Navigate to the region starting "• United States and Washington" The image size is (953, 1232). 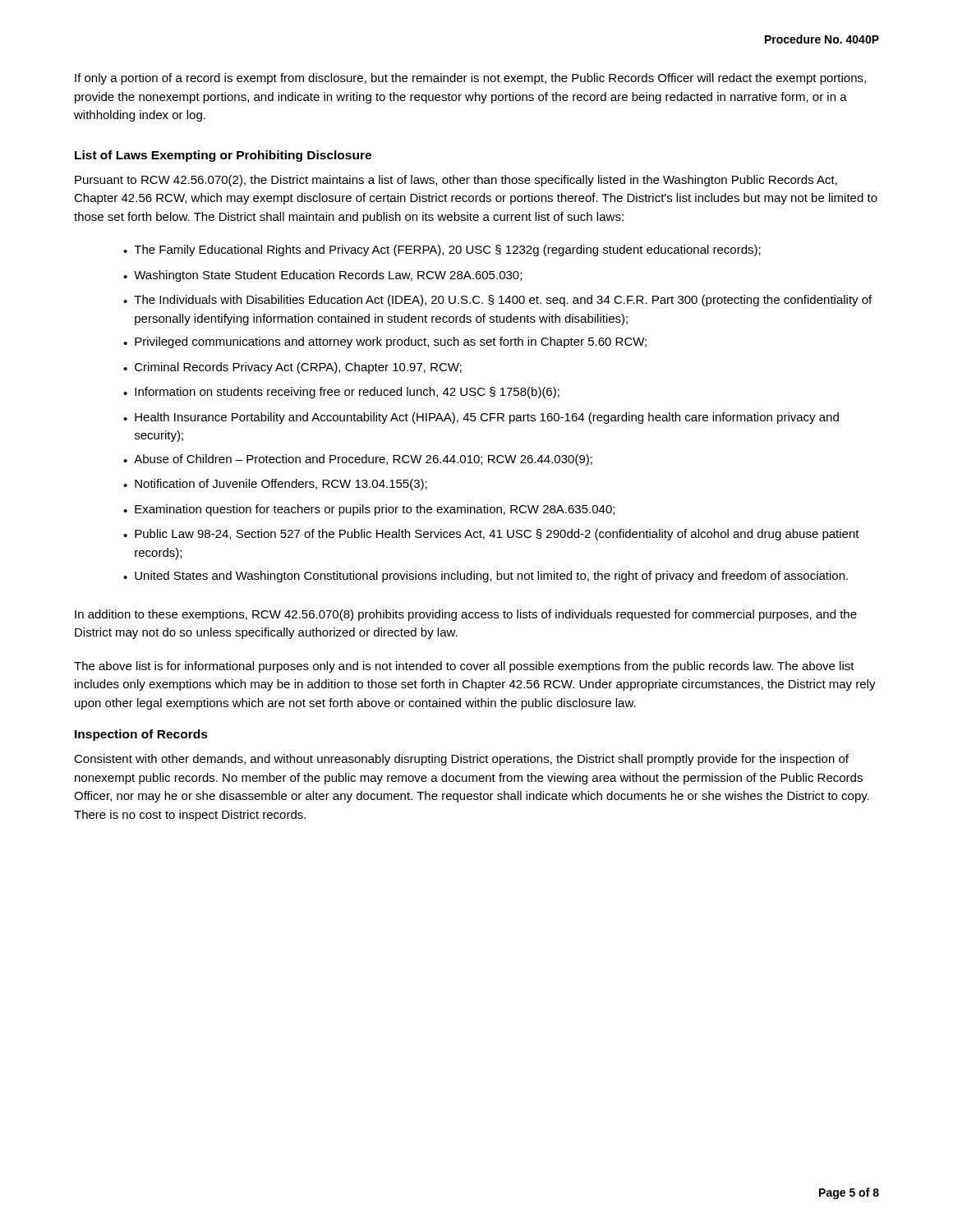486,577
